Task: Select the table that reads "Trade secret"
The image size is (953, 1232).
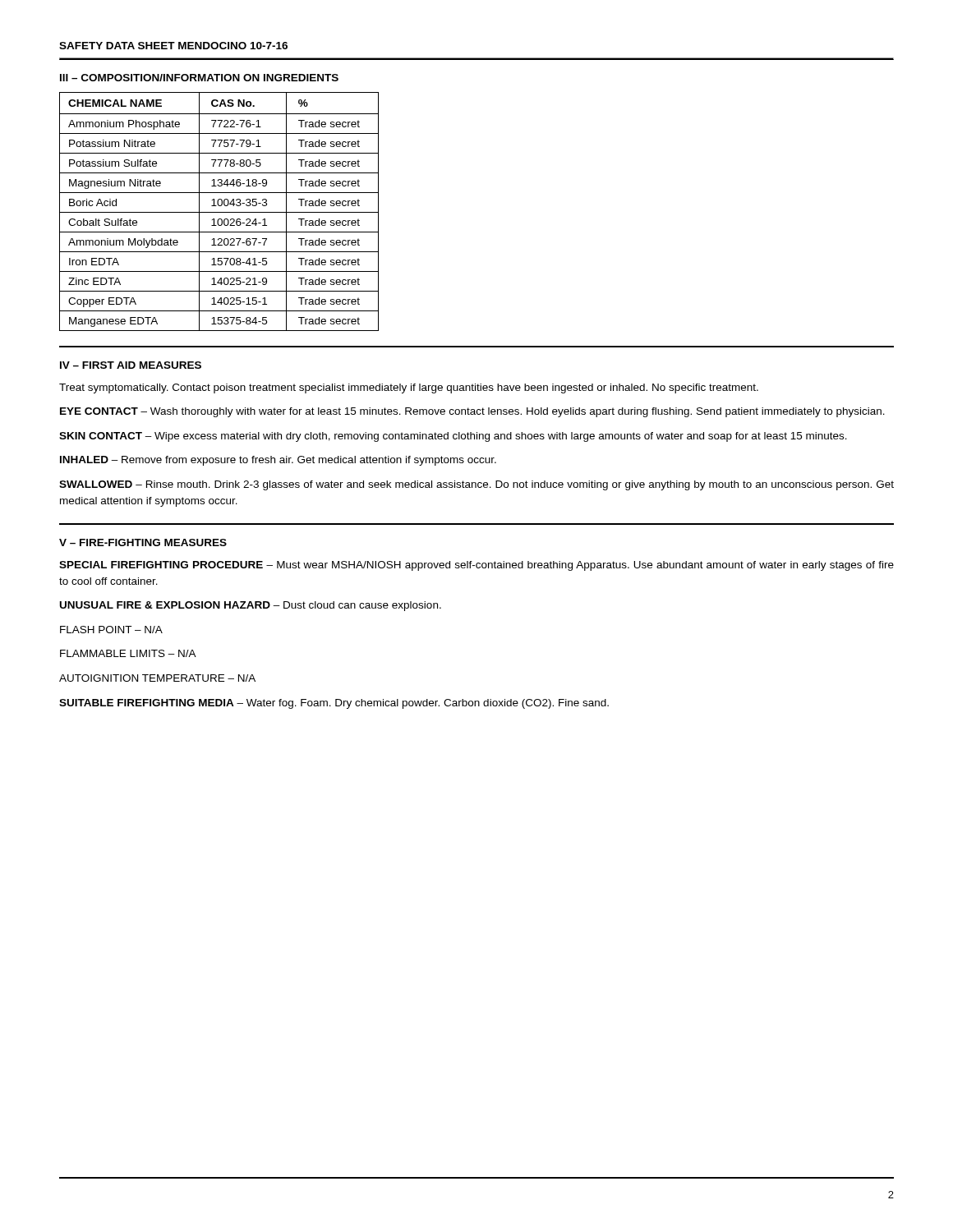Action: 476,211
